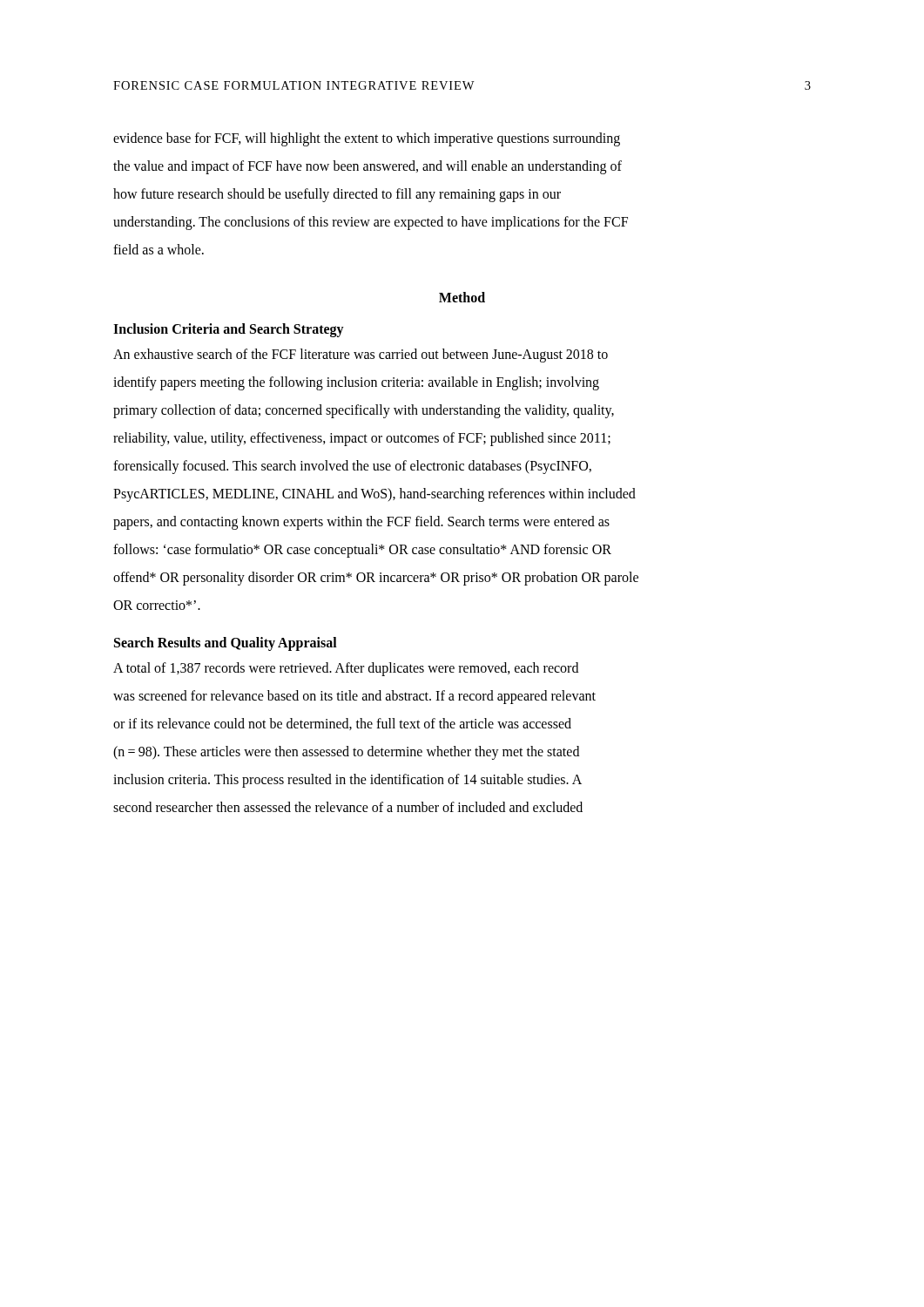Click on the section header with the text "Inclusion Criteria and Search Strategy"

pyautogui.click(x=228, y=329)
